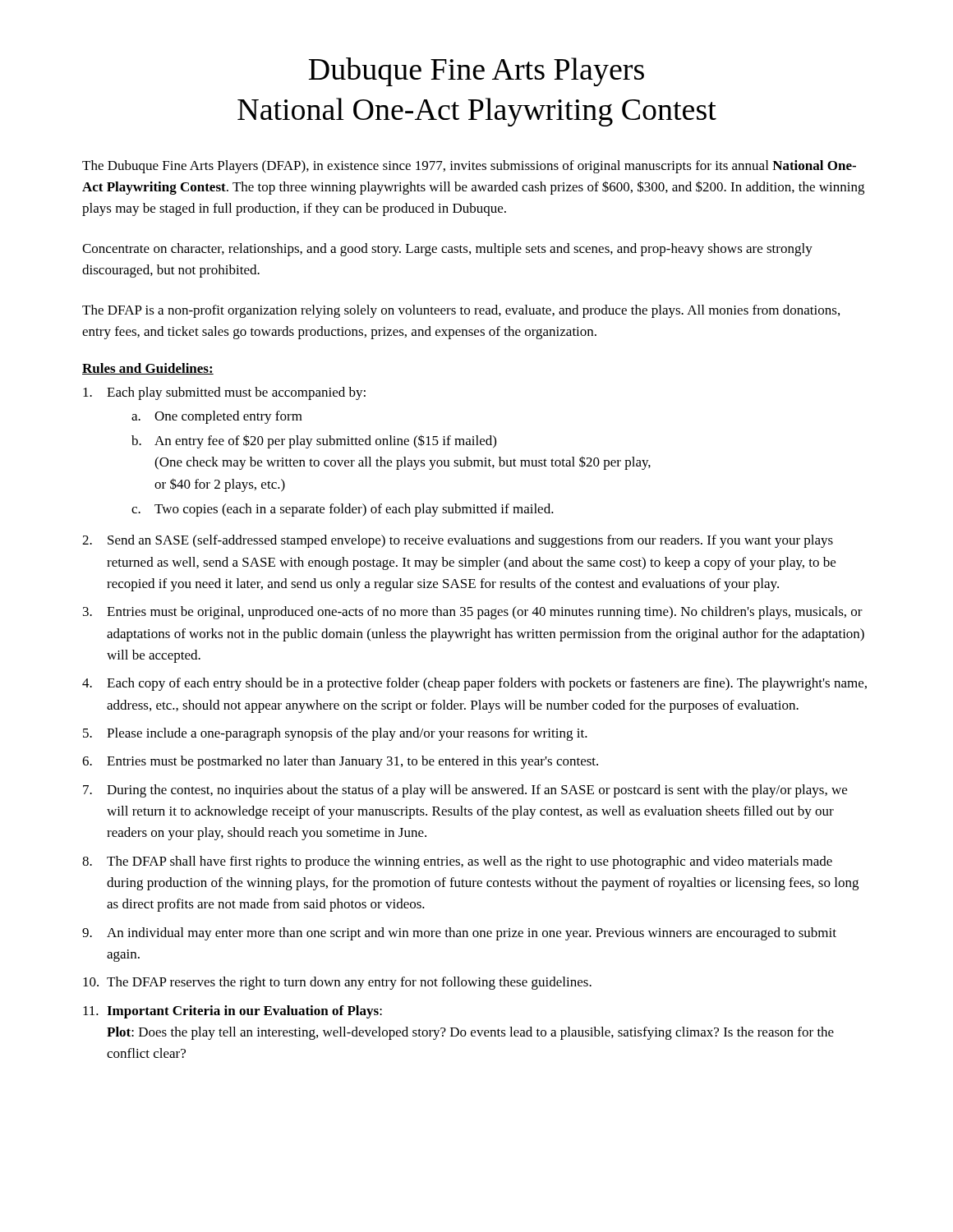Locate the list item with the text "3. Entries must"
Screen dimensions: 1232x953
coord(476,634)
